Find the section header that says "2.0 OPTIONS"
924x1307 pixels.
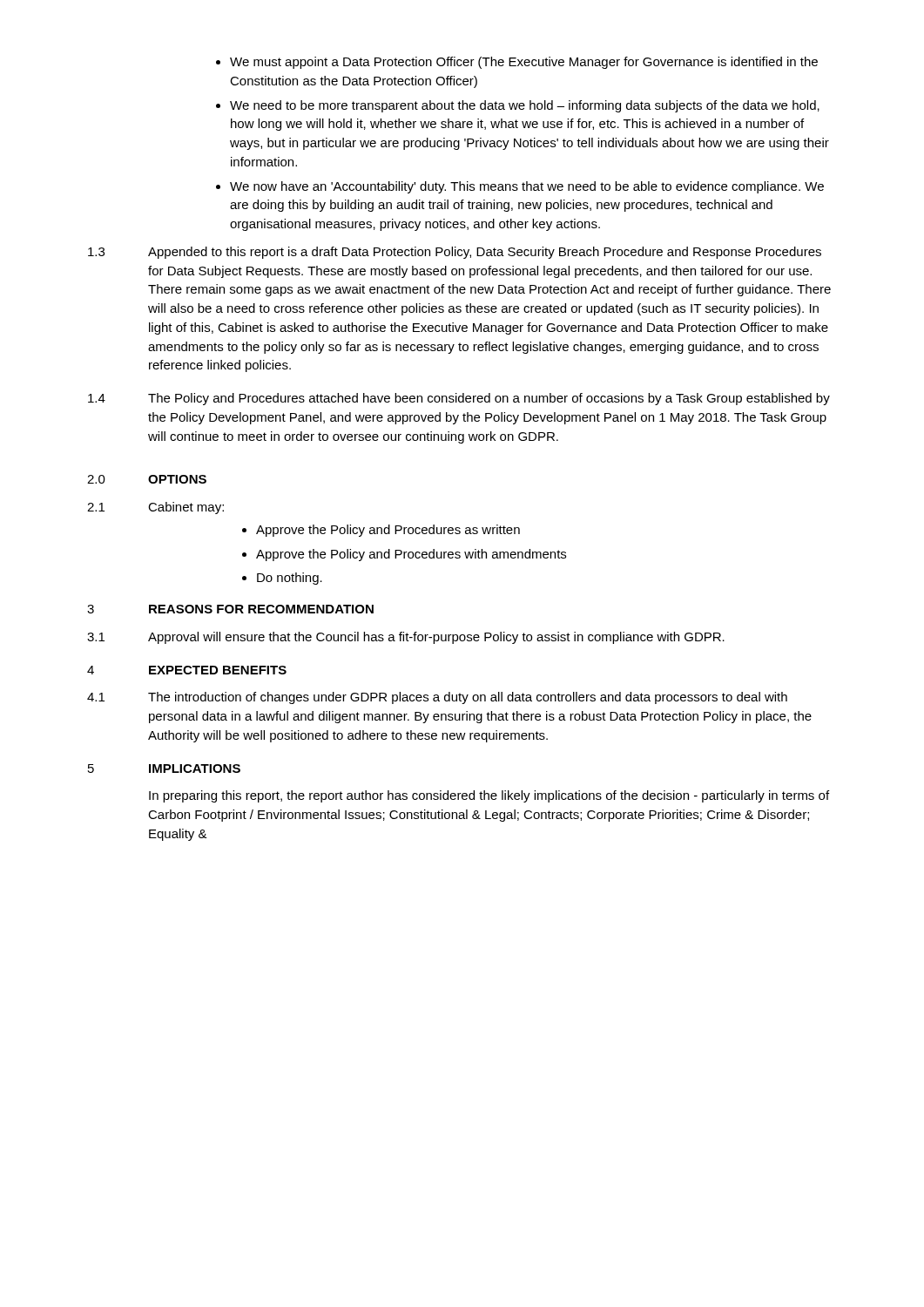[147, 479]
